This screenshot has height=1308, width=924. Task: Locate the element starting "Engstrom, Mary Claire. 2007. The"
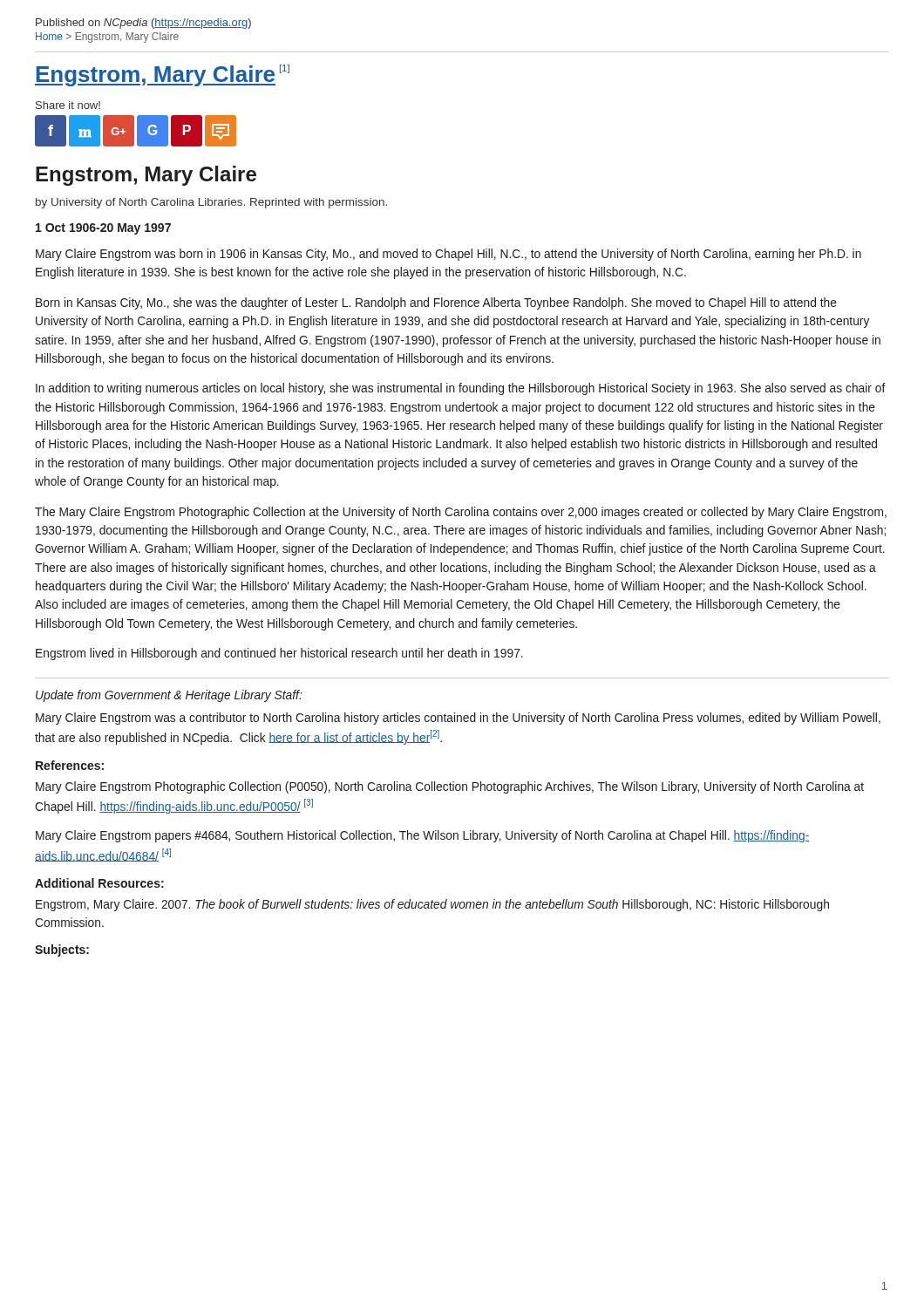point(432,914)
